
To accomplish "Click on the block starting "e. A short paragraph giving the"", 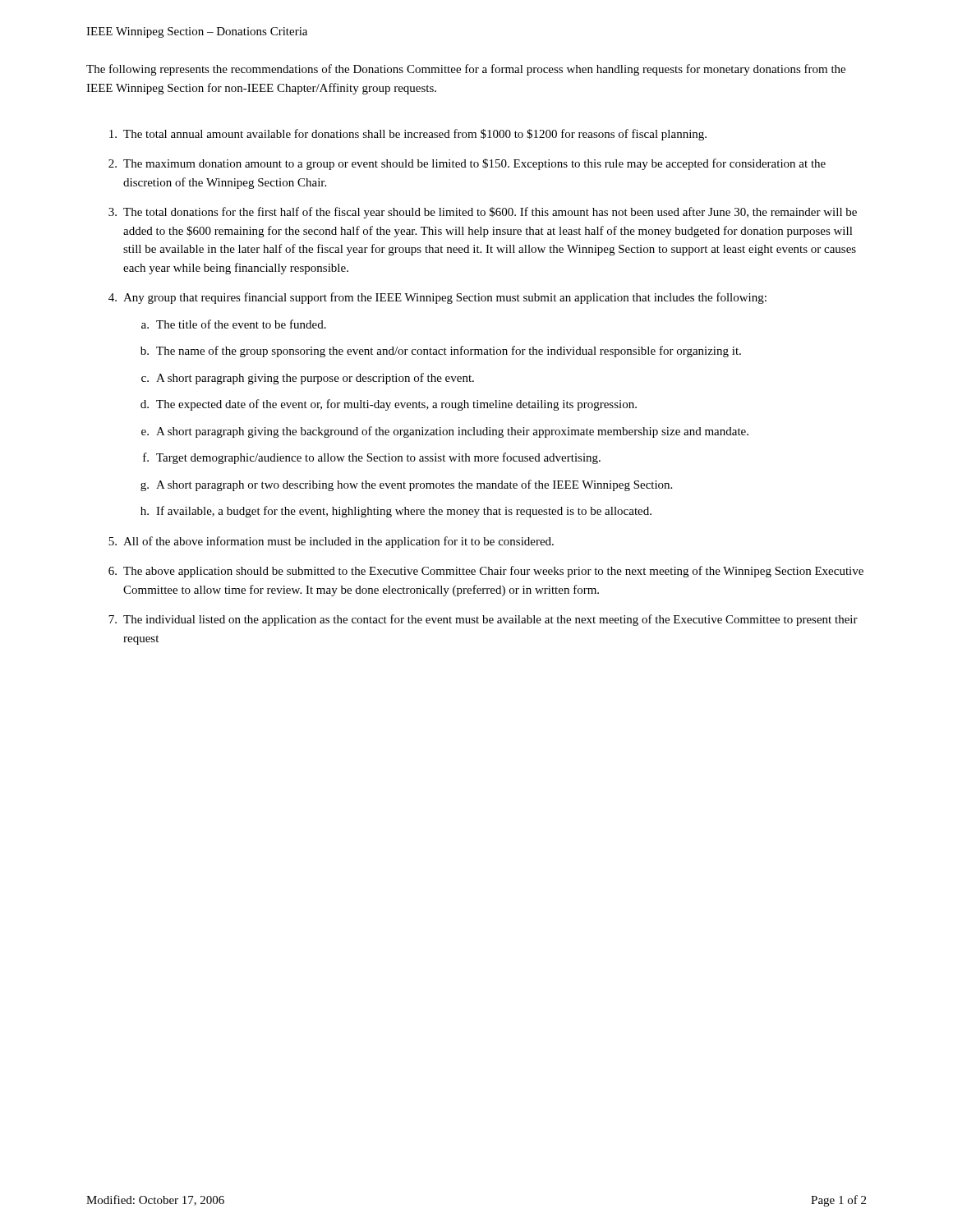I will (436, 431).
